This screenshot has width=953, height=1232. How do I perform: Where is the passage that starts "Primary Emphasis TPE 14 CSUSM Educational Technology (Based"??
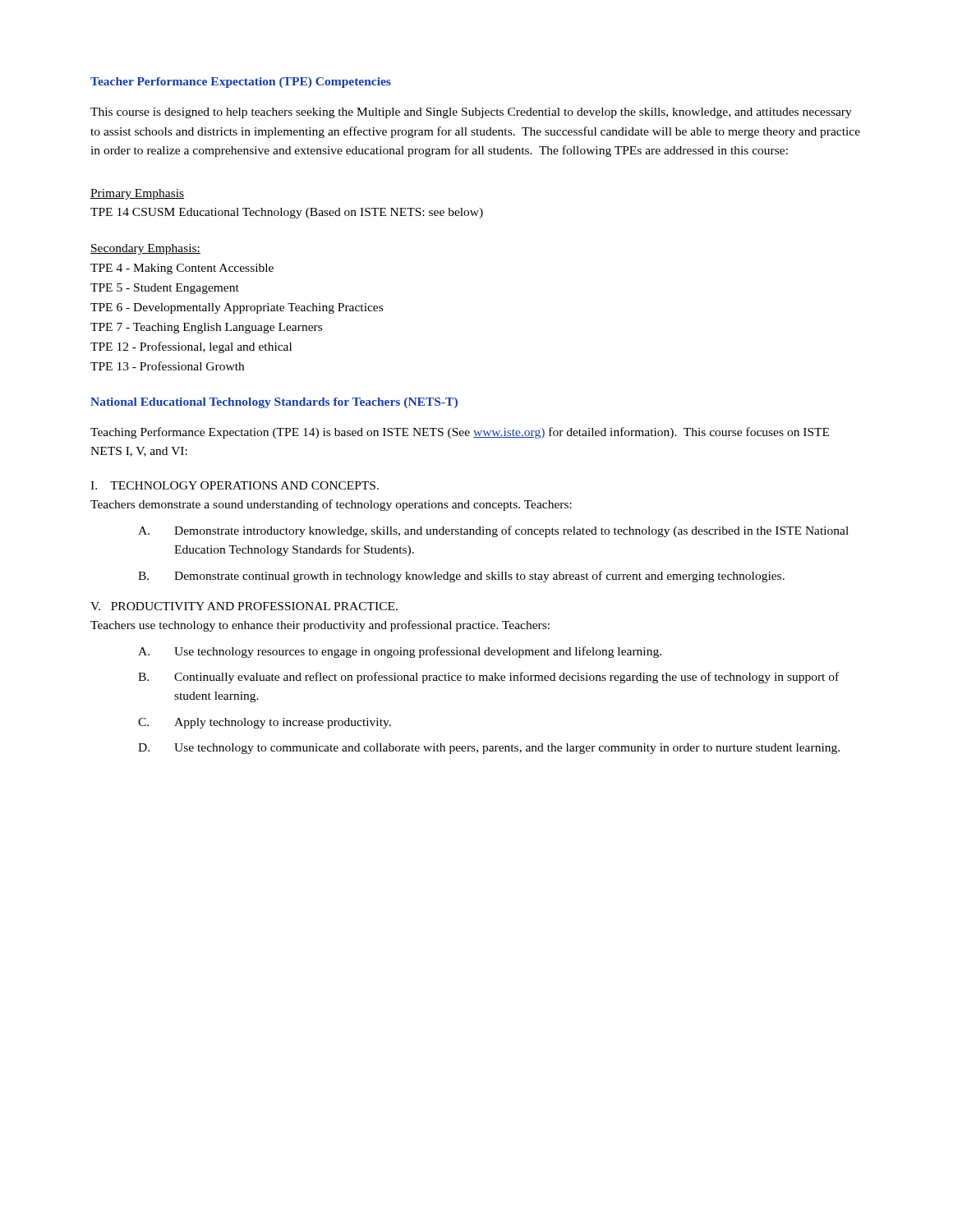476,197
